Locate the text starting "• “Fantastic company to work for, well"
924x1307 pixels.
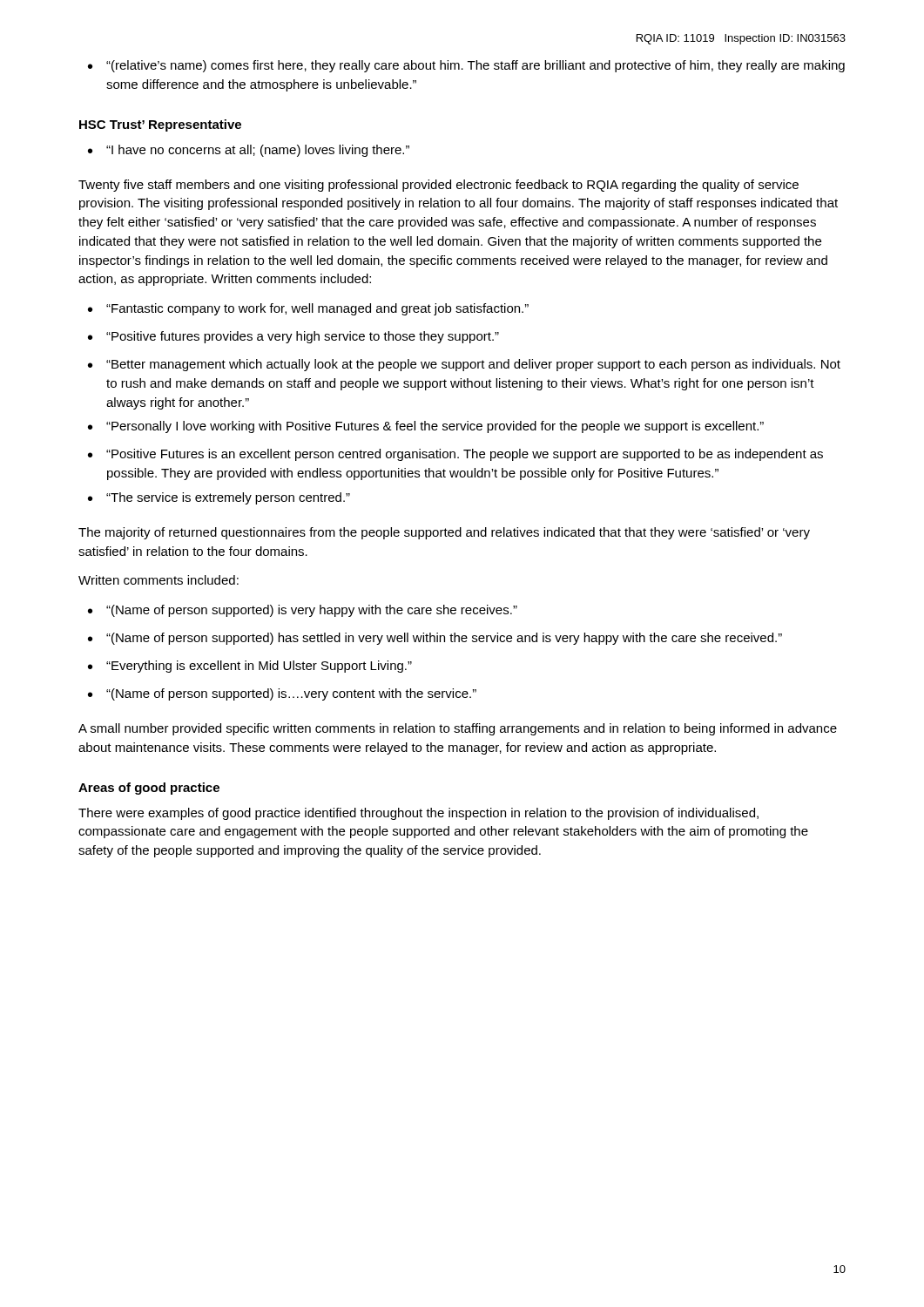466,310
